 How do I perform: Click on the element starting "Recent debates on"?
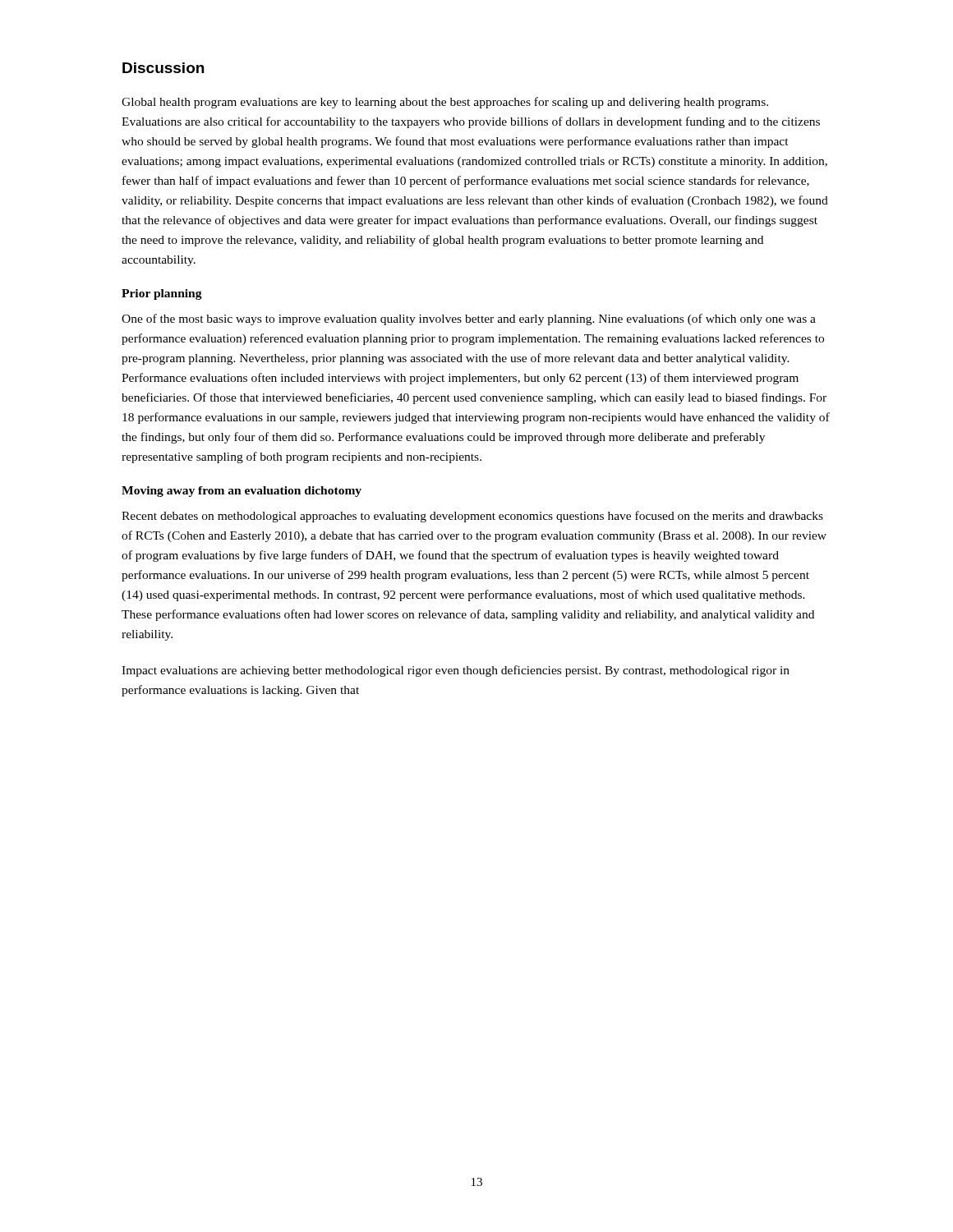point(474,575)
